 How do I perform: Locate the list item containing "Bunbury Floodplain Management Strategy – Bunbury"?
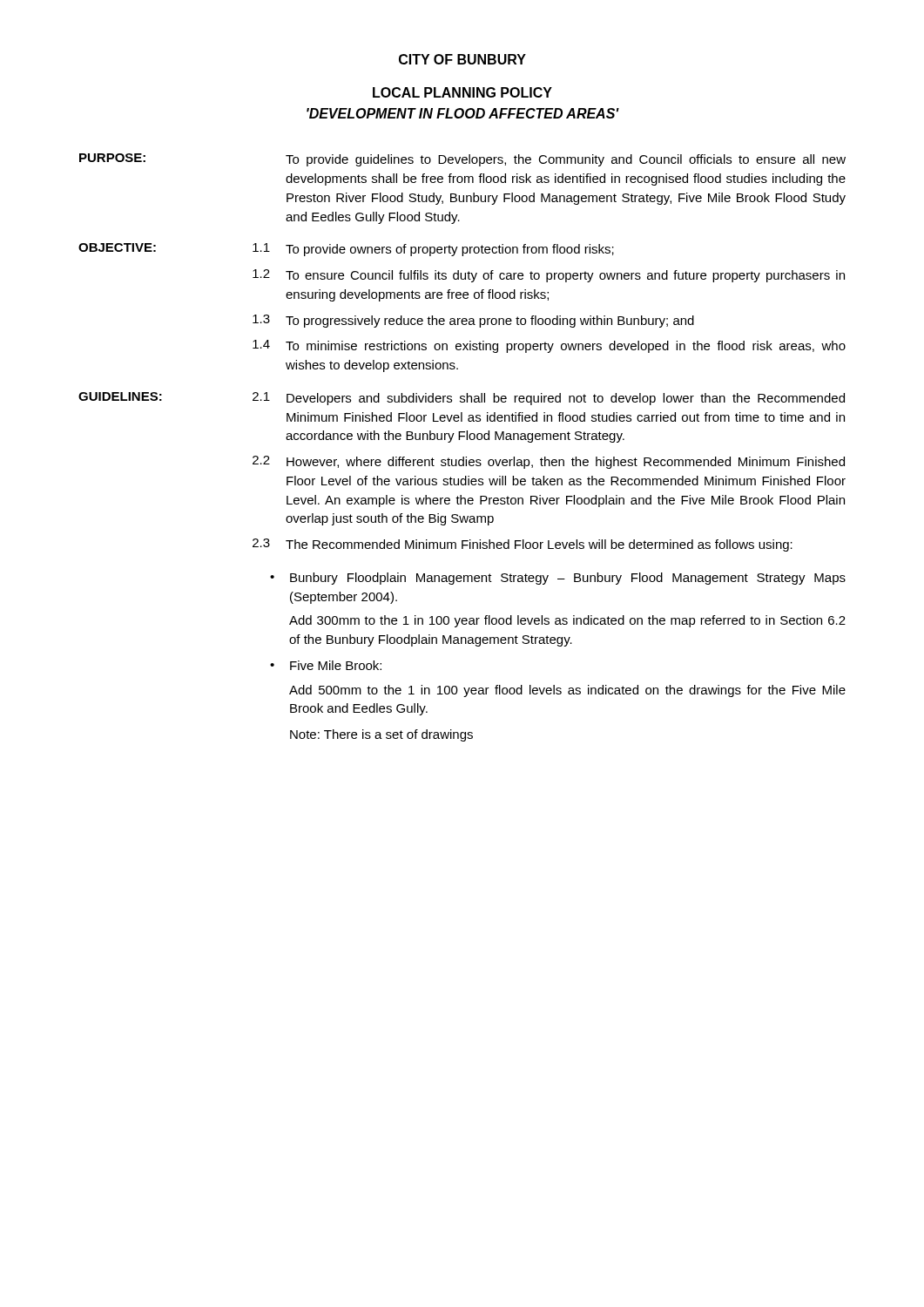pos(567,587)
